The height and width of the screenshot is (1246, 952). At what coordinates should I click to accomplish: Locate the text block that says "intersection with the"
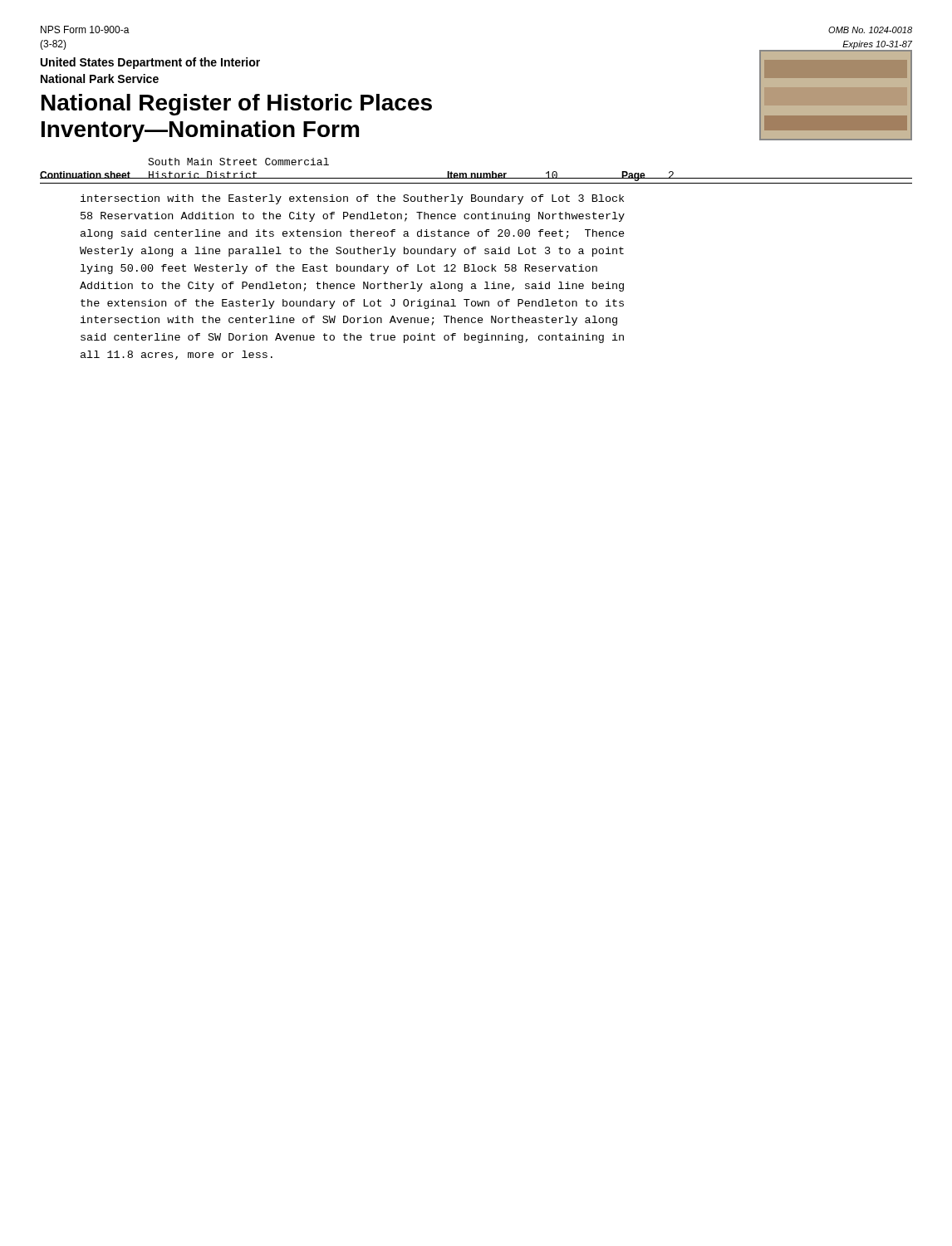tap(352, 277)
